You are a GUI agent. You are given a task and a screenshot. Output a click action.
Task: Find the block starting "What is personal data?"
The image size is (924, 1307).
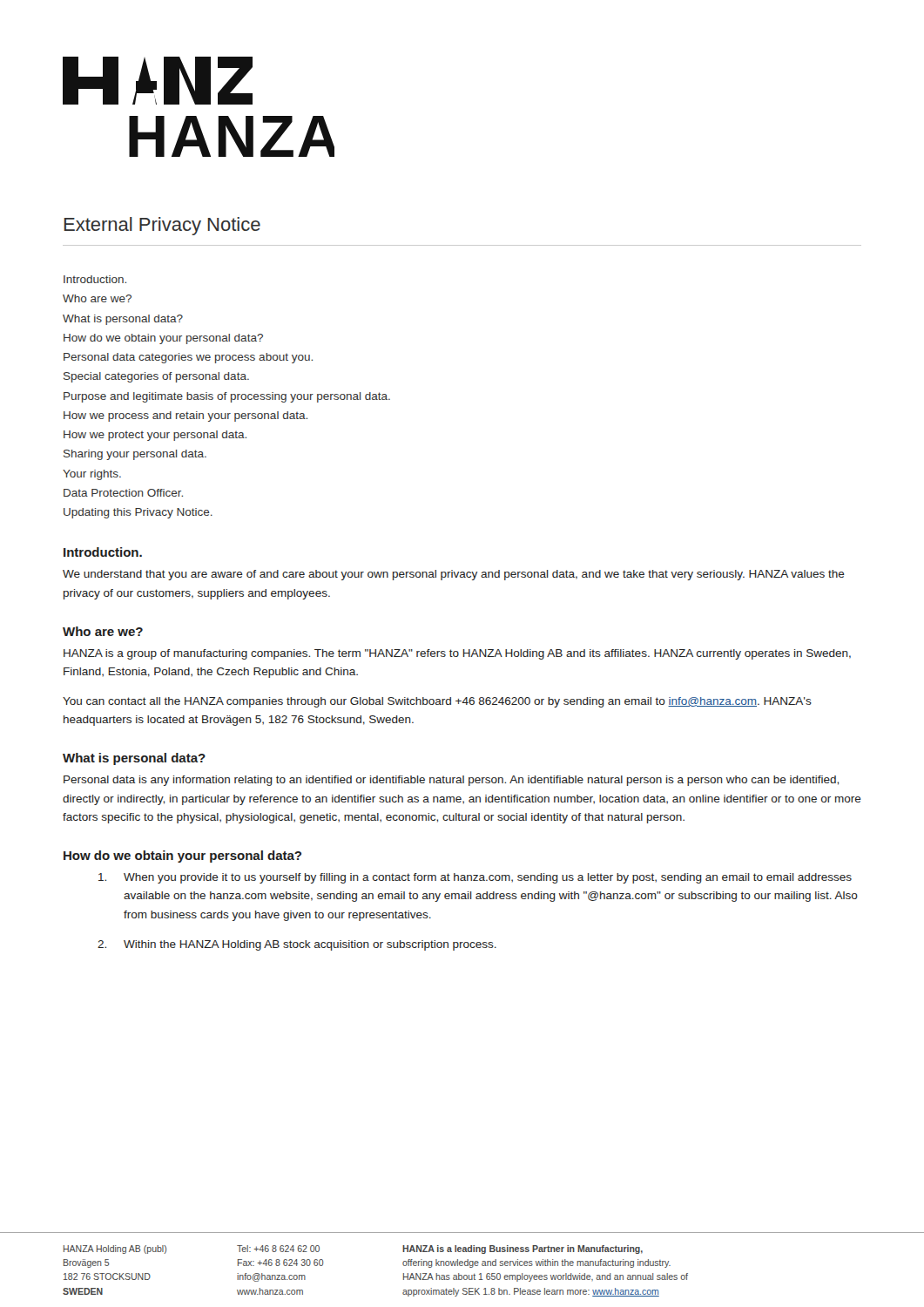coord(134,758)
